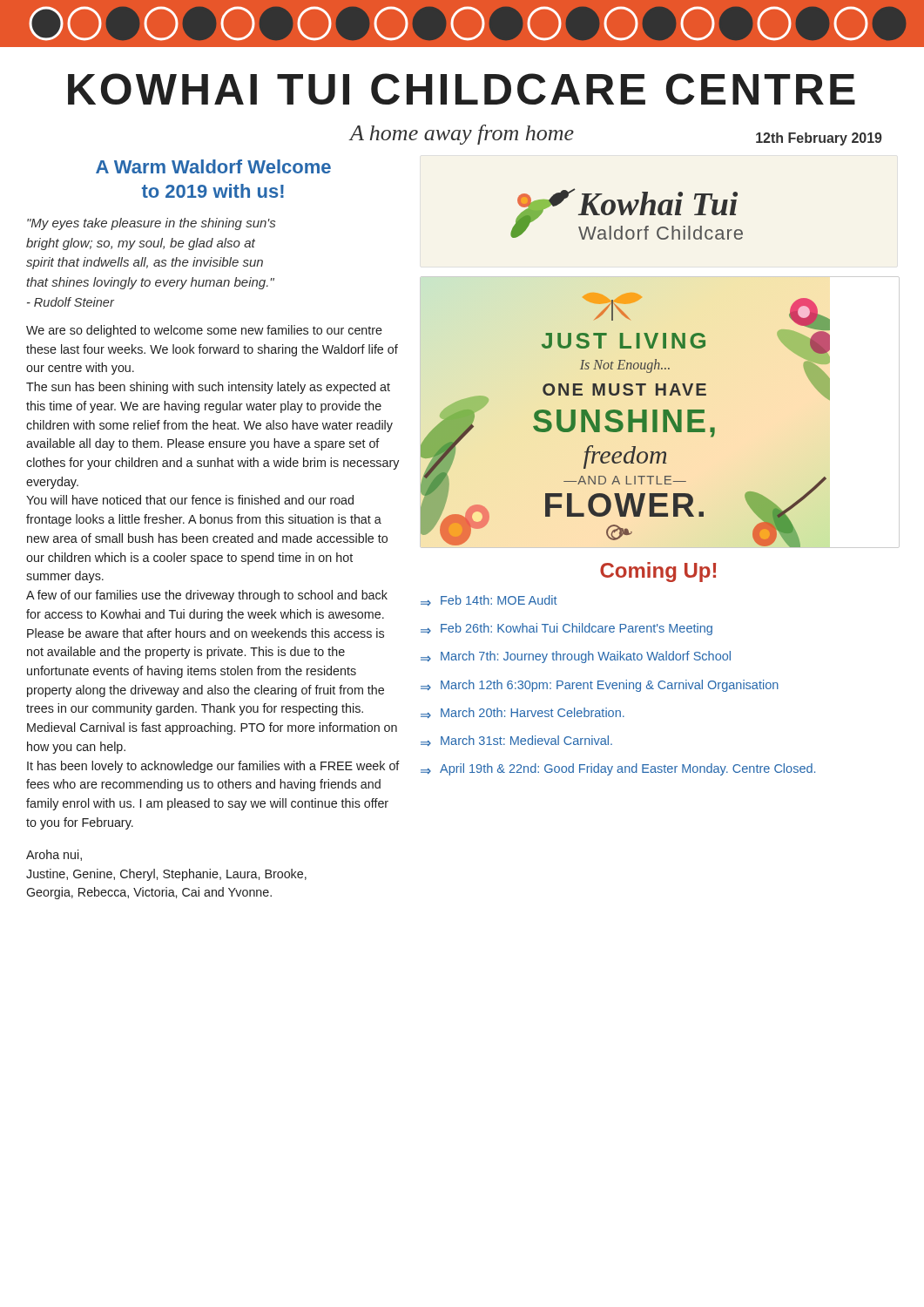Viewport: 924px width, 1307px height.
Task: Find the logo
Action: click(659, 211)
